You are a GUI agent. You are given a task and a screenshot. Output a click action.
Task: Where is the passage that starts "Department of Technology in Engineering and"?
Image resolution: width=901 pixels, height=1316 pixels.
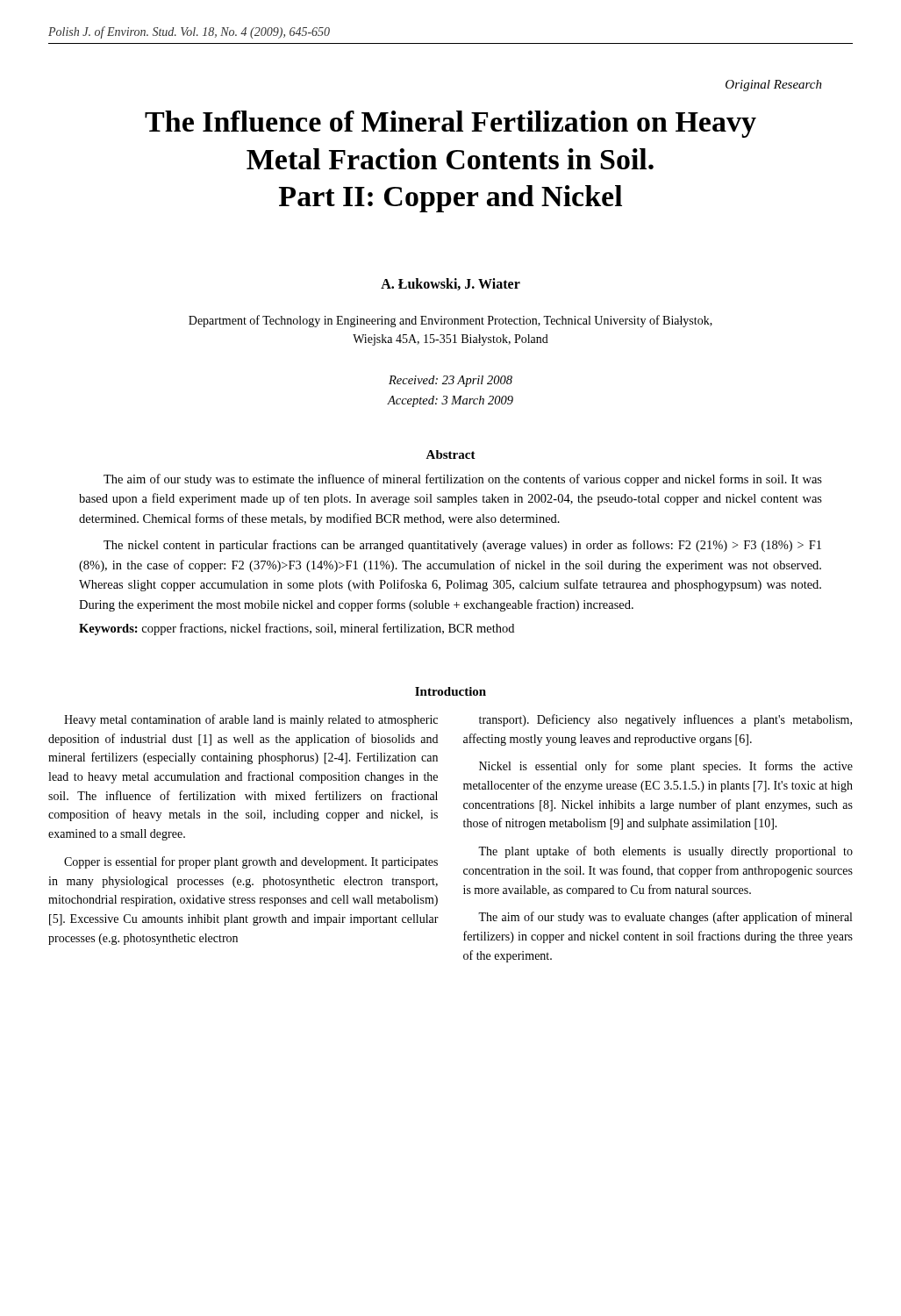point(450,330)
